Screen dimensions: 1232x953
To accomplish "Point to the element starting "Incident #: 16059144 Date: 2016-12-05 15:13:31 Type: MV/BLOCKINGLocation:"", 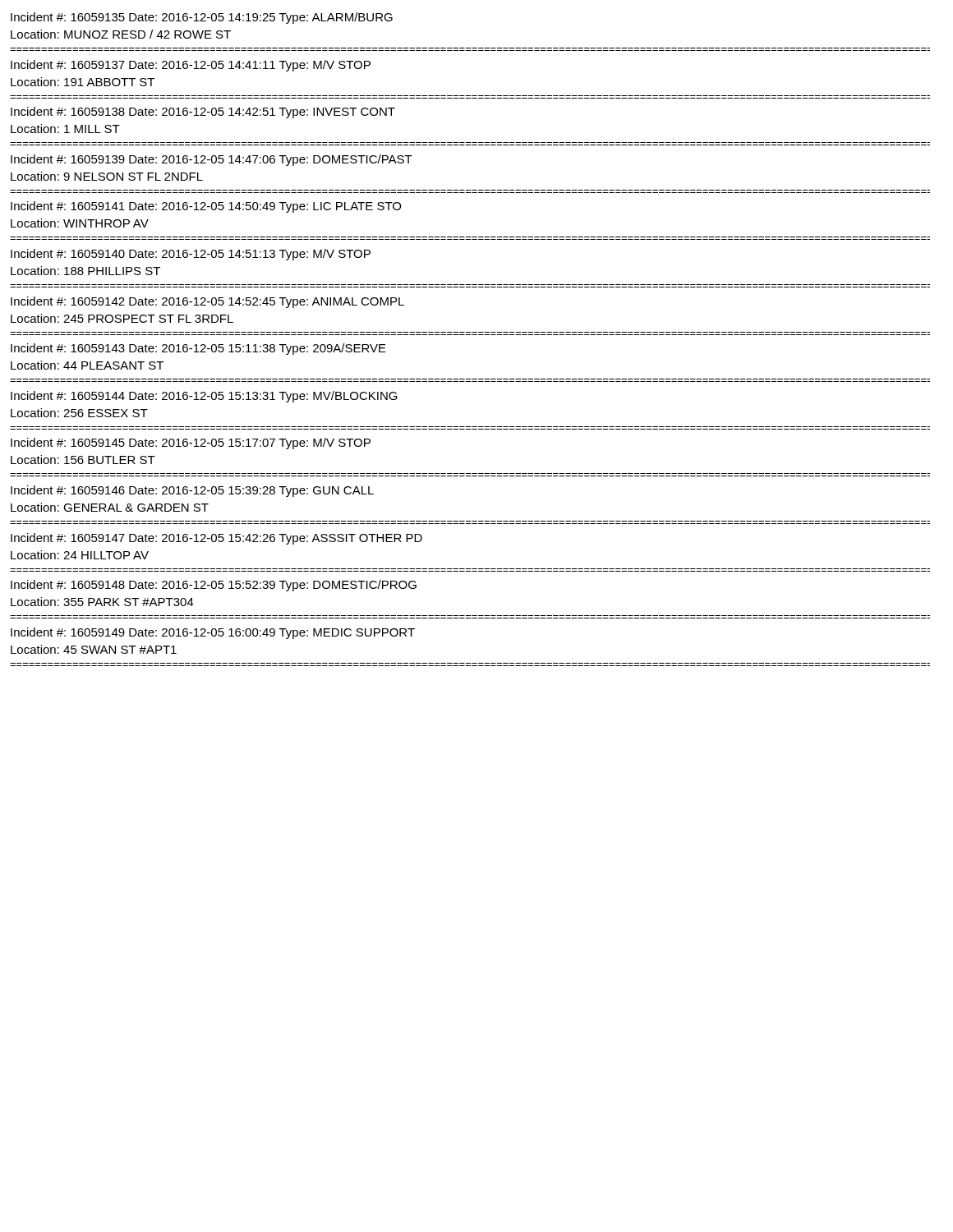I will tap(204, 397).
